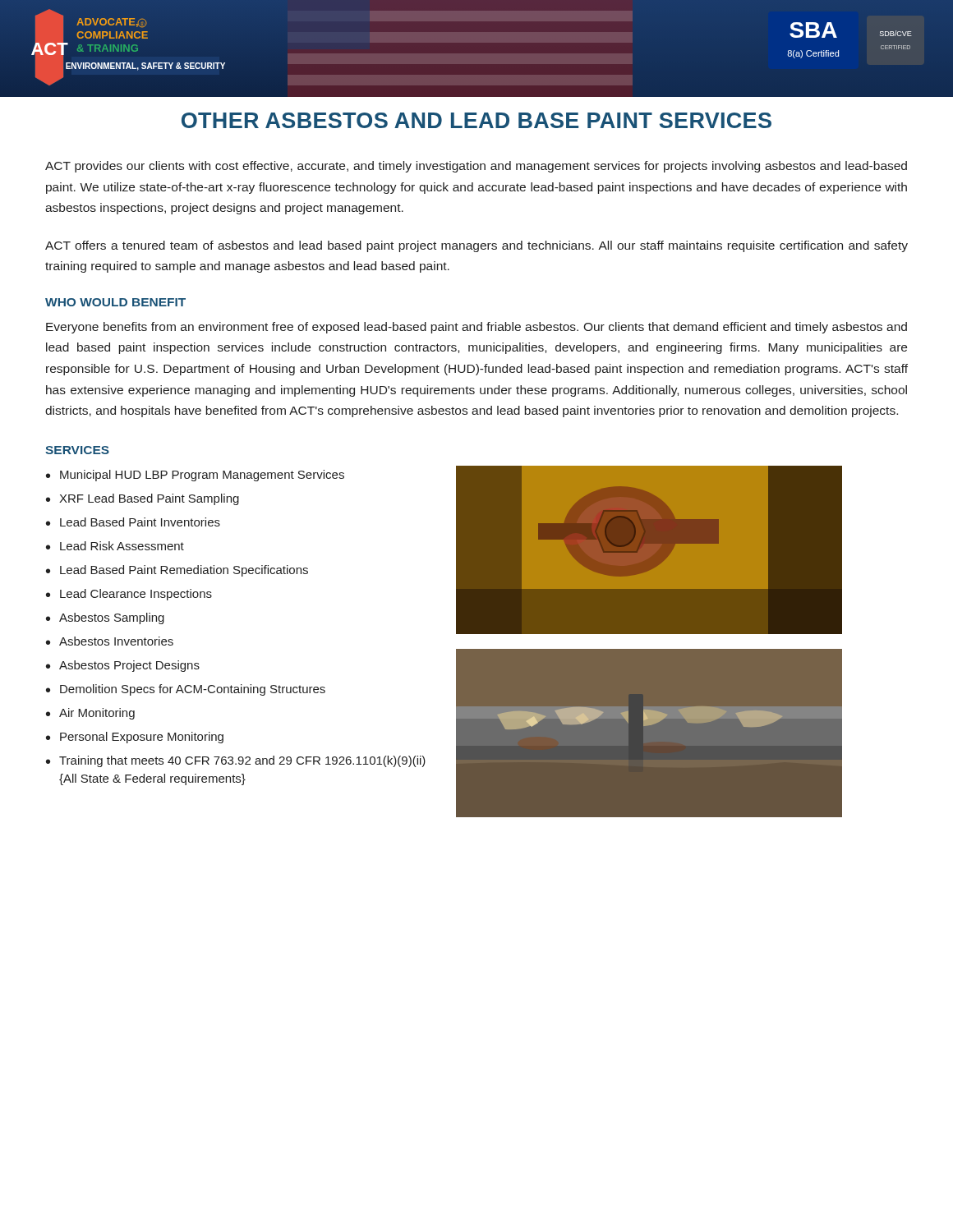This screenshot has width=953, height=1232.
Task: Select the list item that reads "• Lead Based Paint Inventories"
Action: (x=133, y=523)
